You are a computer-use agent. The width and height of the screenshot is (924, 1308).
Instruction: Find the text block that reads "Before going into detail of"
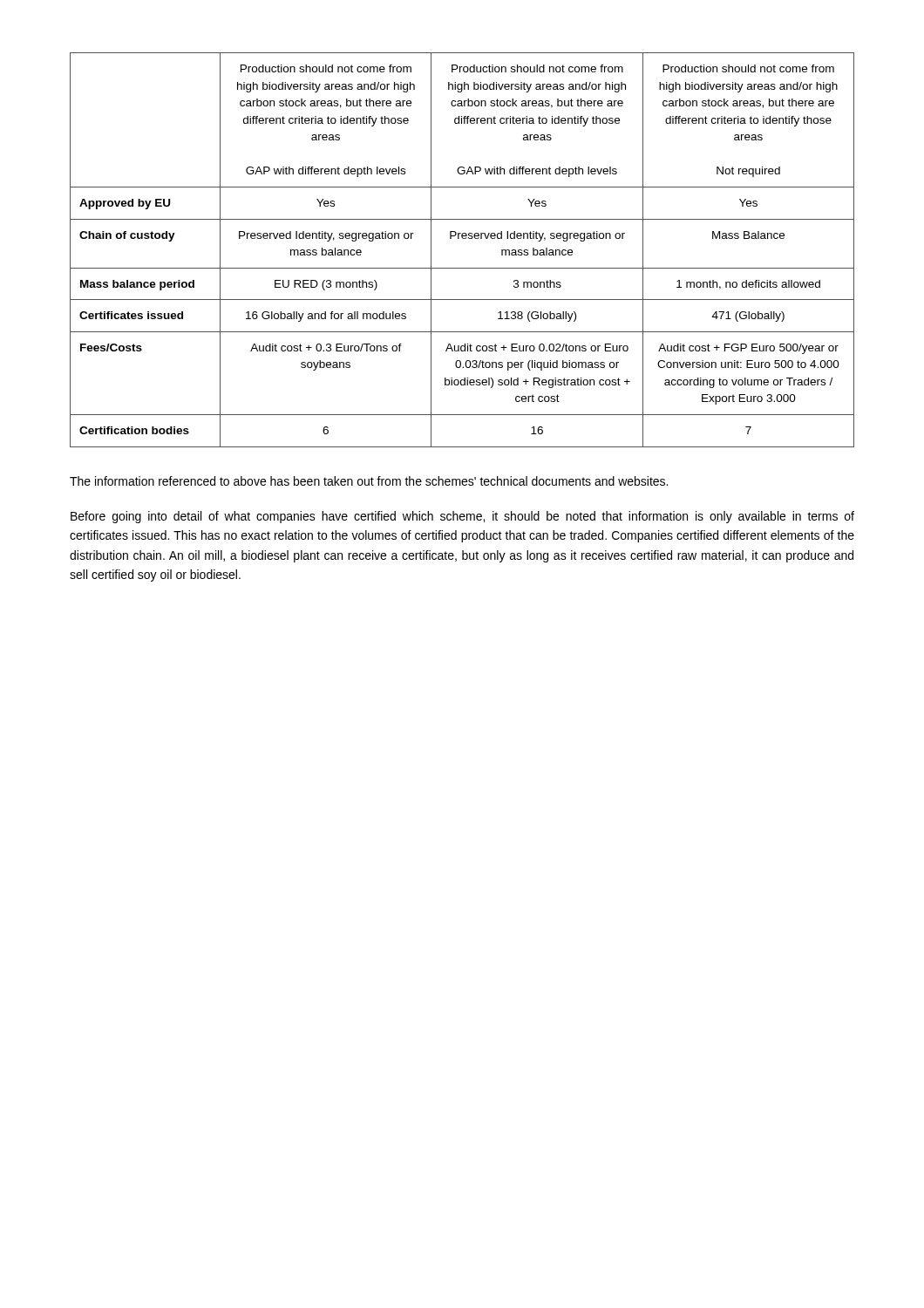coord(462,546)
